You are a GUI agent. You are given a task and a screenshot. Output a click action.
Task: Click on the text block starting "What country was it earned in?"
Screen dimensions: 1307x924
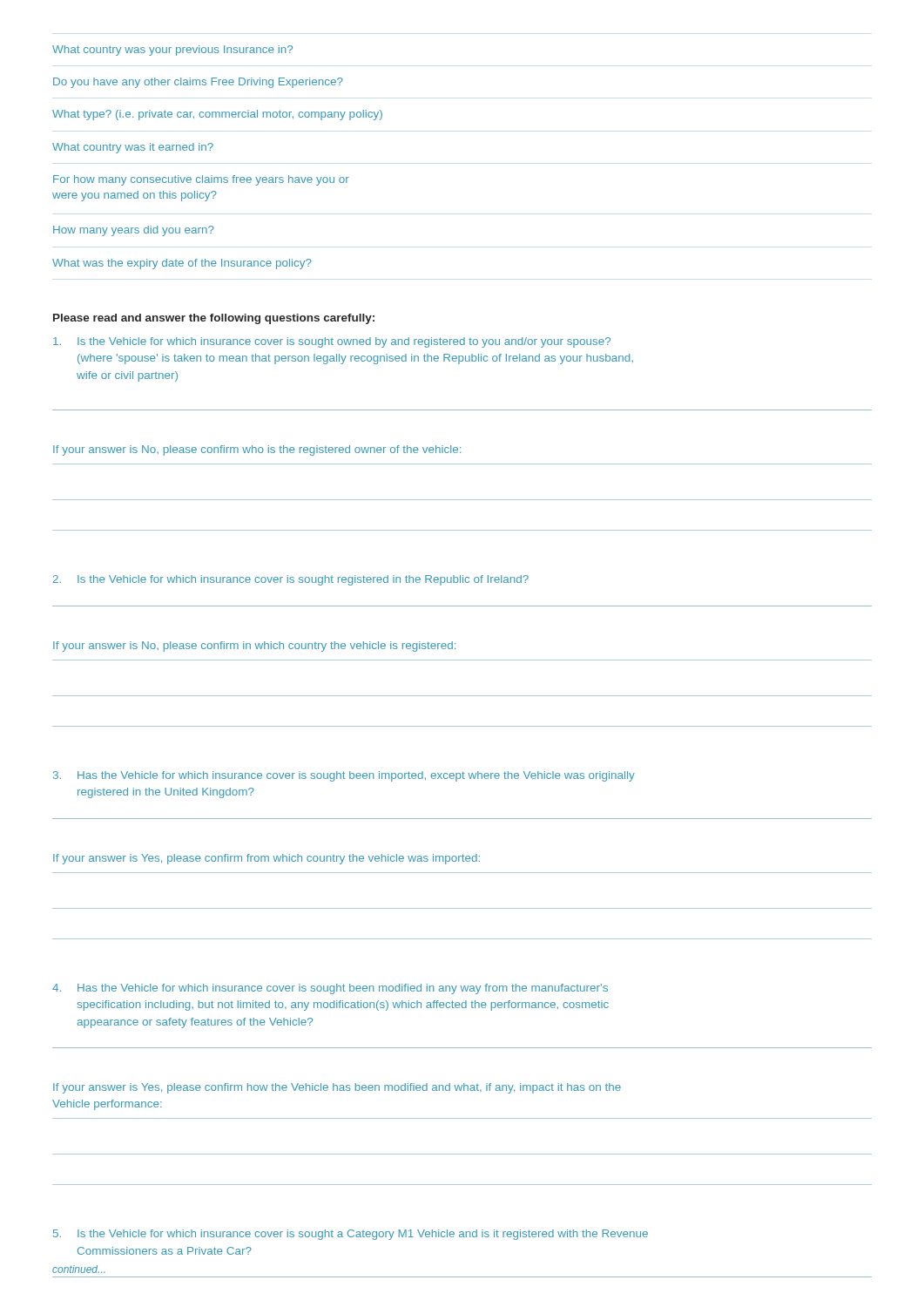(133, 147)
